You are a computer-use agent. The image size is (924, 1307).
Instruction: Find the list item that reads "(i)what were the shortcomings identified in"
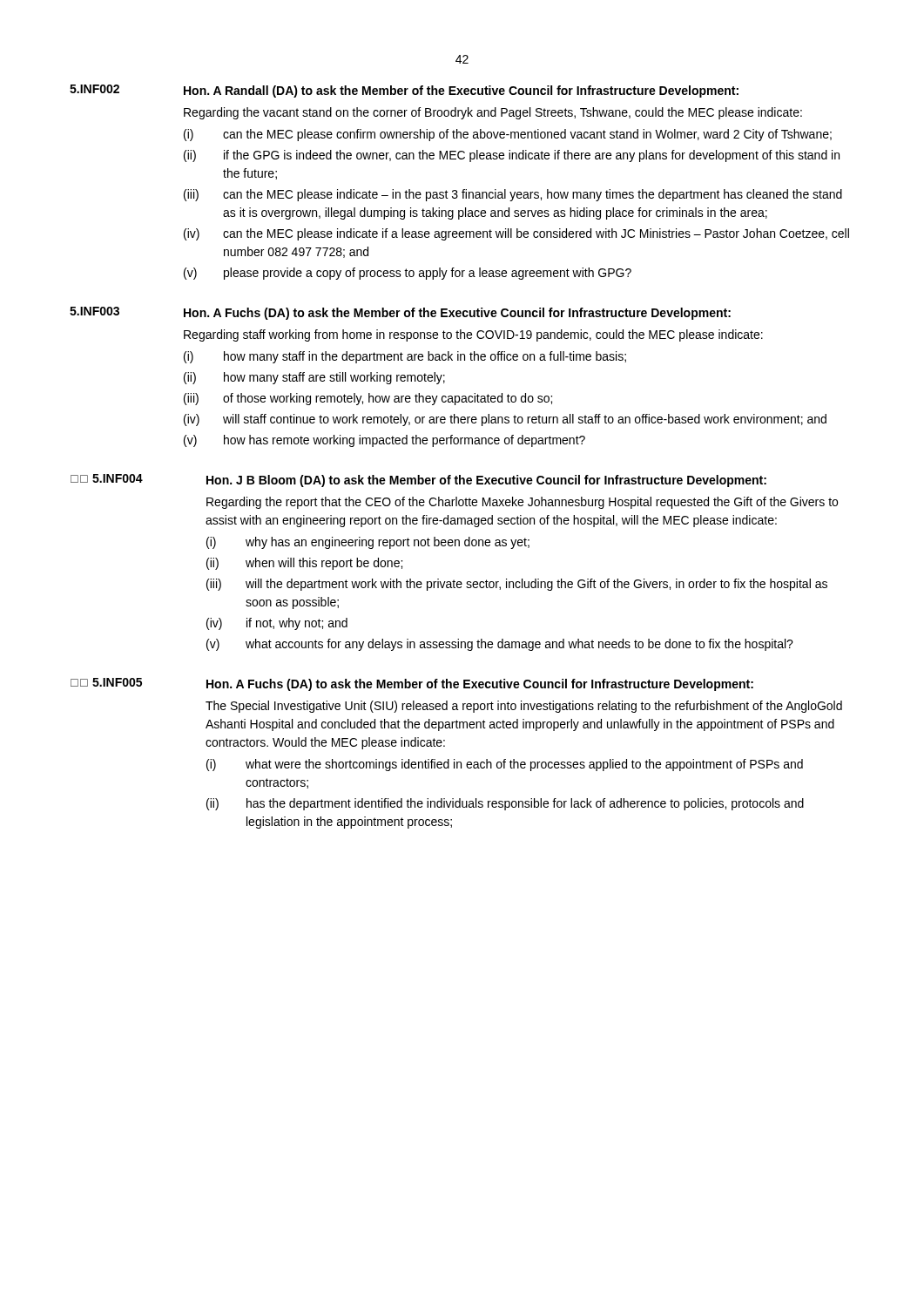click(530, 774)
